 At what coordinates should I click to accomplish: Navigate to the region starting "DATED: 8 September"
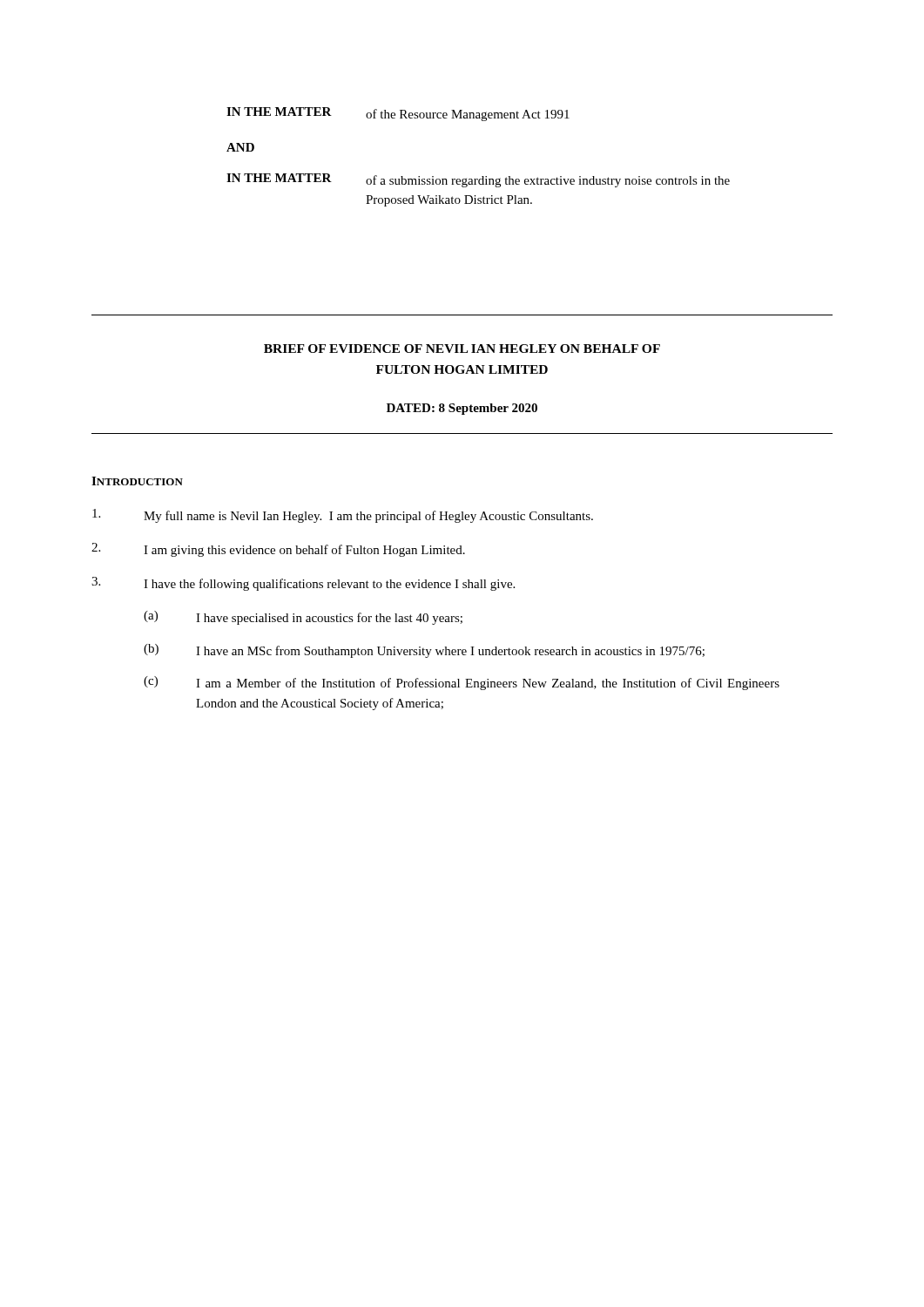(x=462, y=407)
